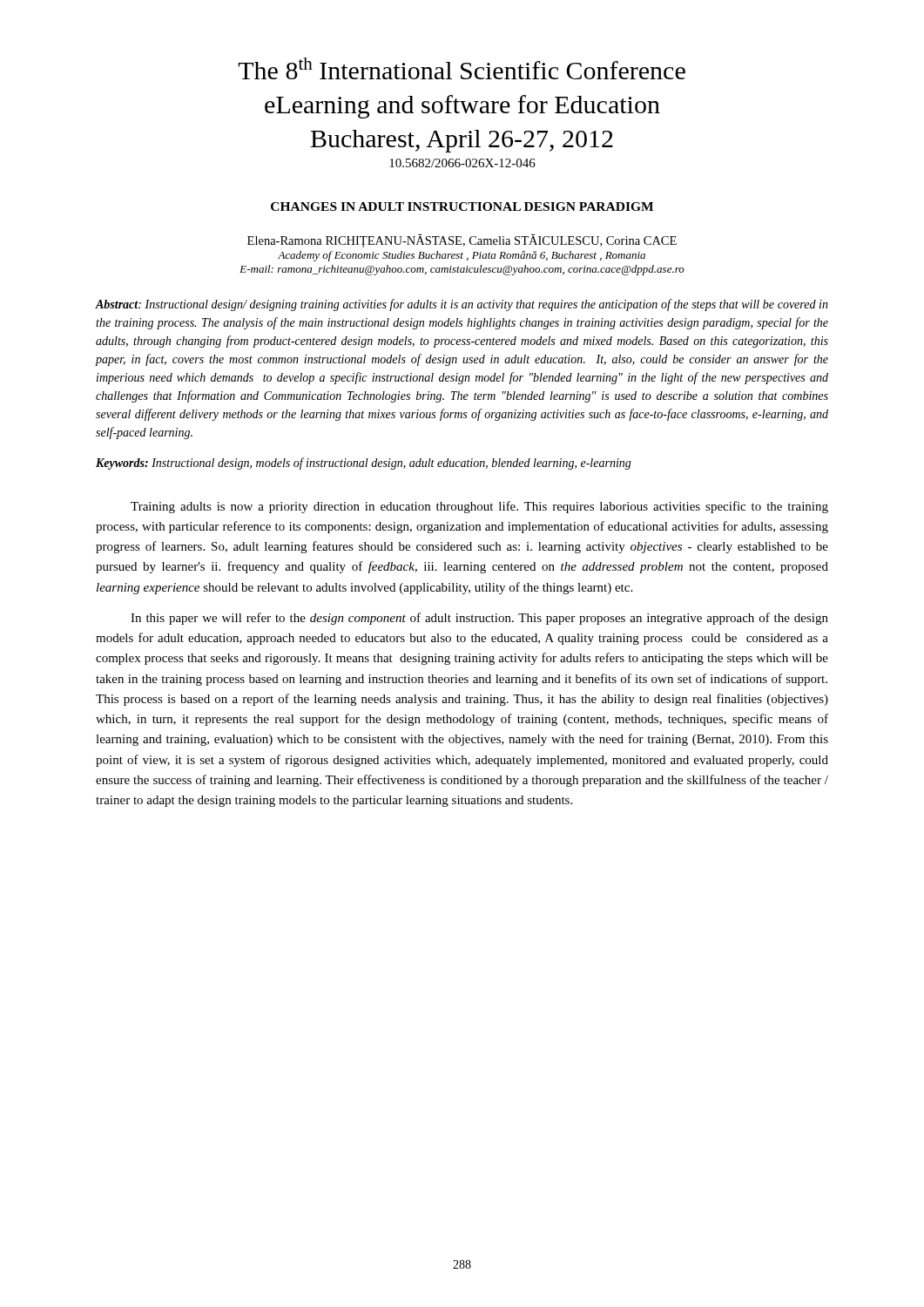Point to the title beginning "The 8th International Scientific ConferenceeLearning"
This screenshot has height=1307, width=924.
point(462,112)
